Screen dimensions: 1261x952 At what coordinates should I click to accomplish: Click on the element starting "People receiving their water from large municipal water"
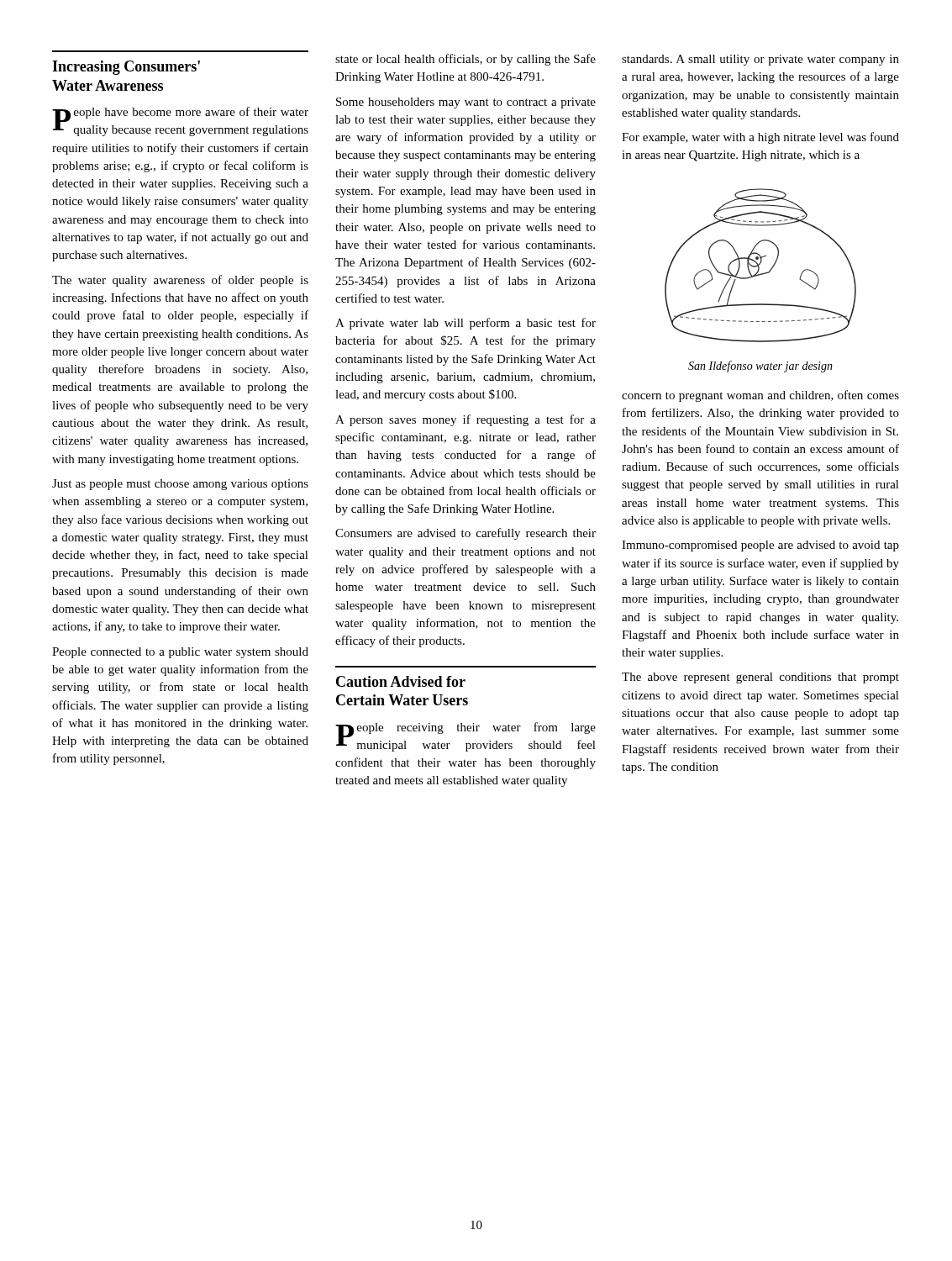point(466,754)
